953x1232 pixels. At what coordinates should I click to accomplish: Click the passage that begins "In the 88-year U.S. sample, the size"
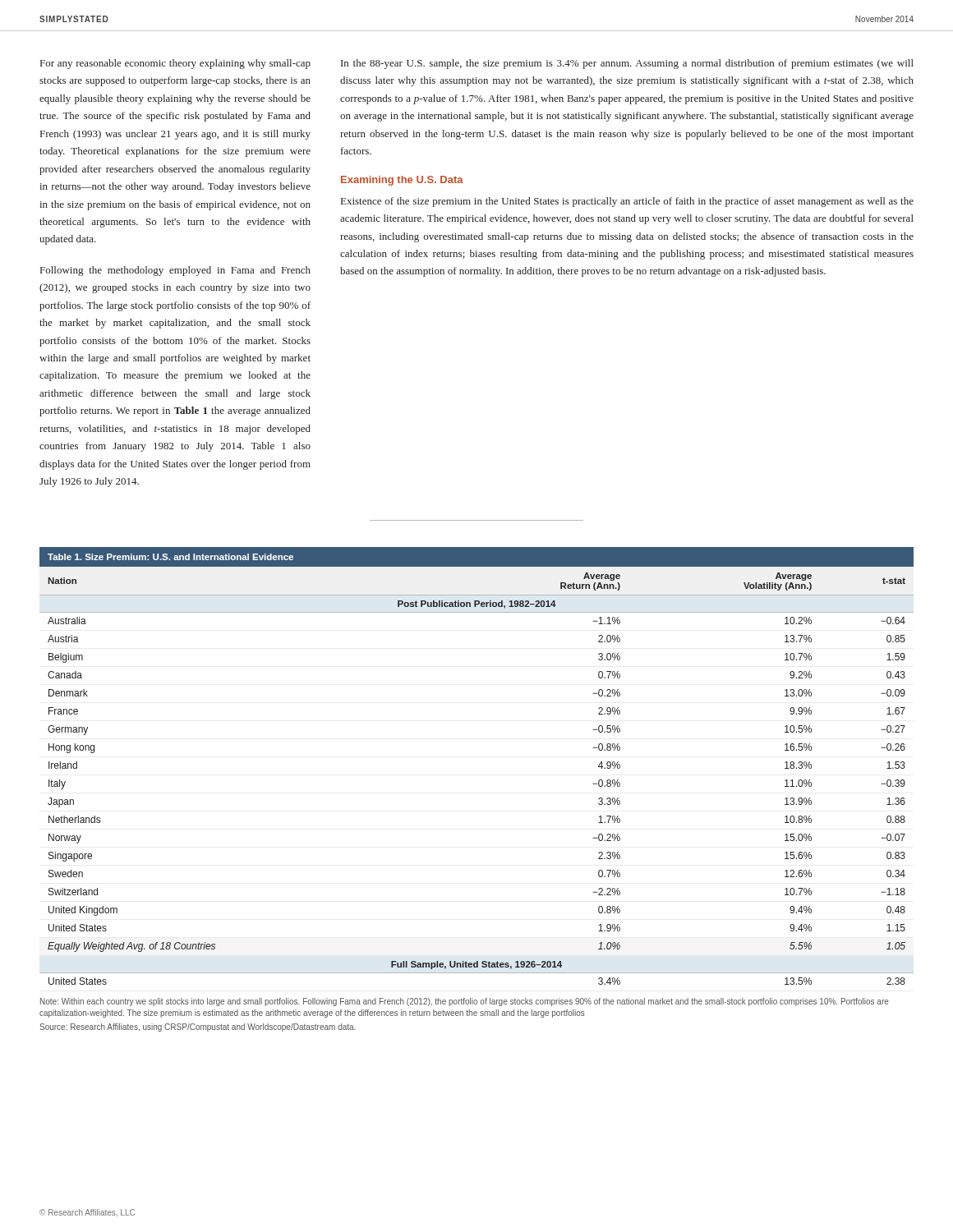point(627,107)
